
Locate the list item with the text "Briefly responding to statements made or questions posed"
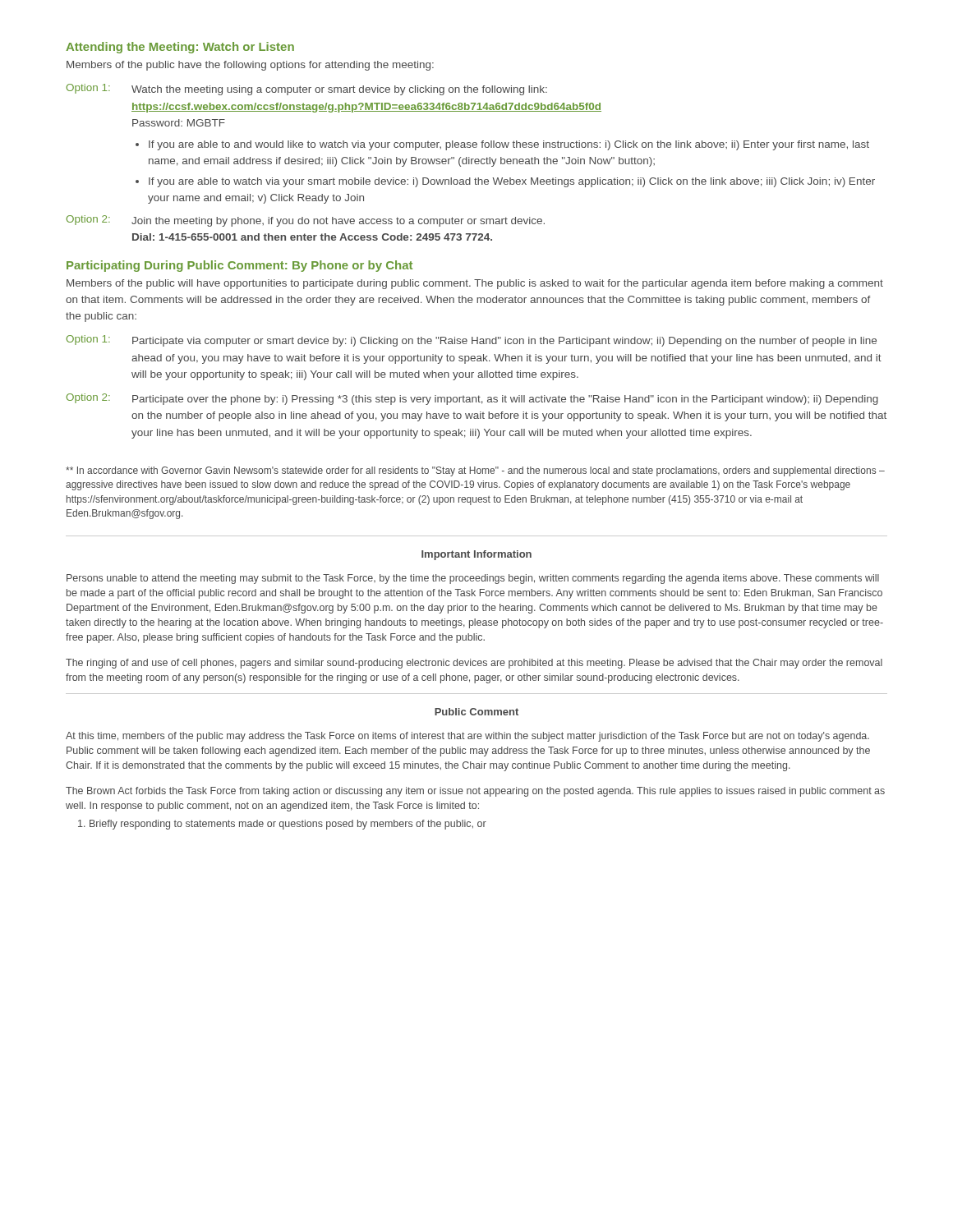coord(476,824)
